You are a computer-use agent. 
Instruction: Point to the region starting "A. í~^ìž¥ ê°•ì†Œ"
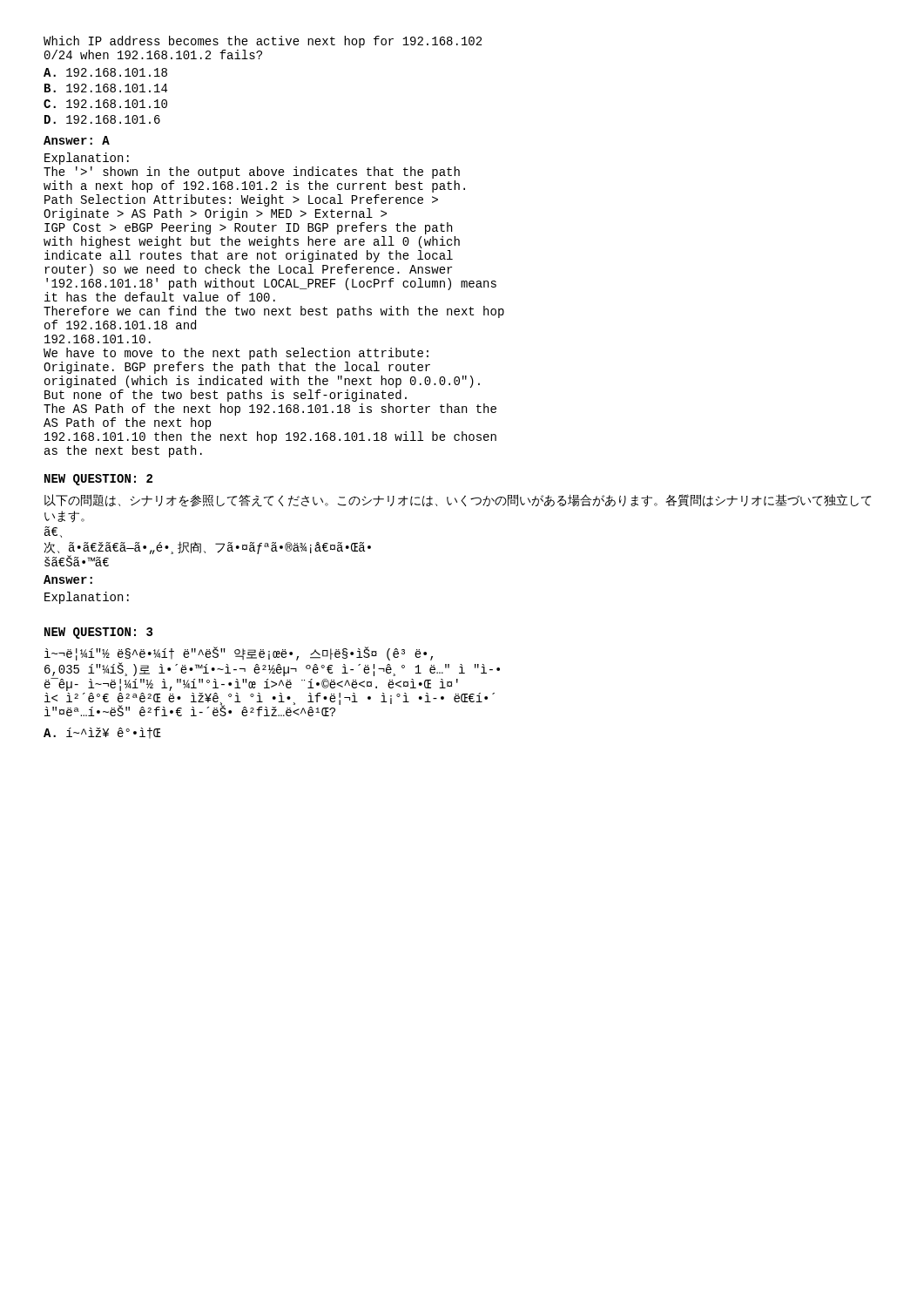point(102,734)
